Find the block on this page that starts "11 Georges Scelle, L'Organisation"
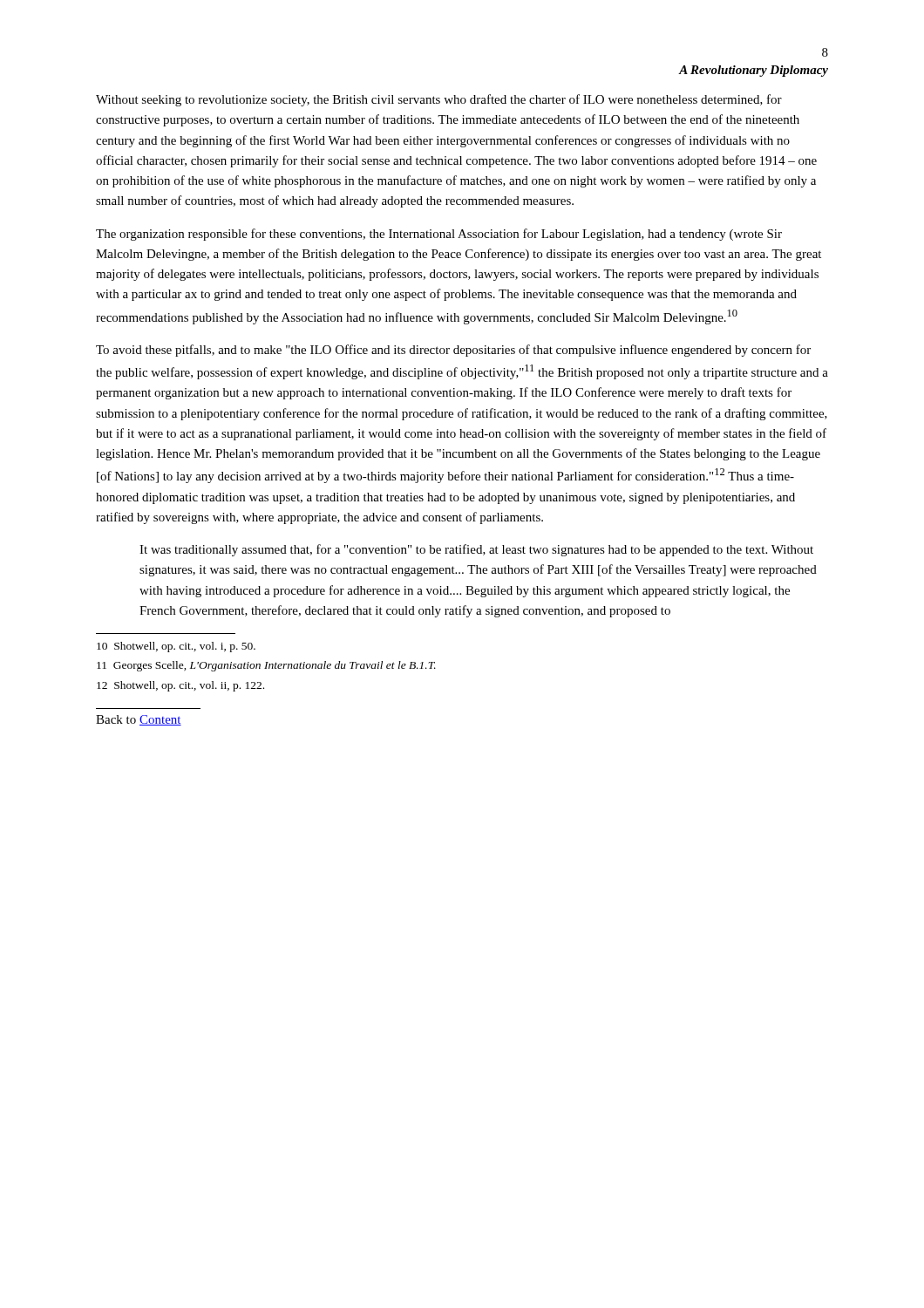 (266, 665)
